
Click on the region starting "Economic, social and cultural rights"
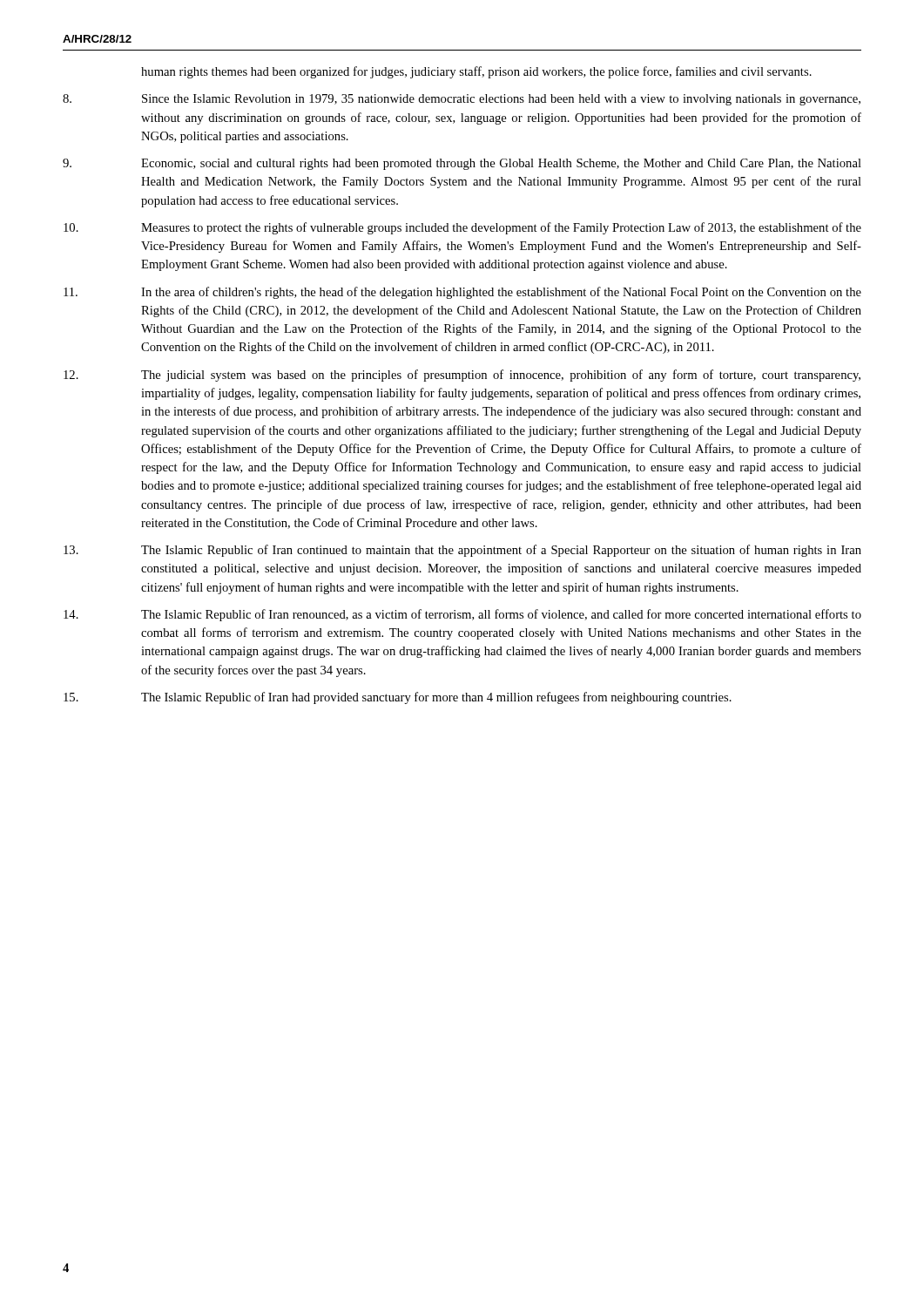click(x=462, y=182)
